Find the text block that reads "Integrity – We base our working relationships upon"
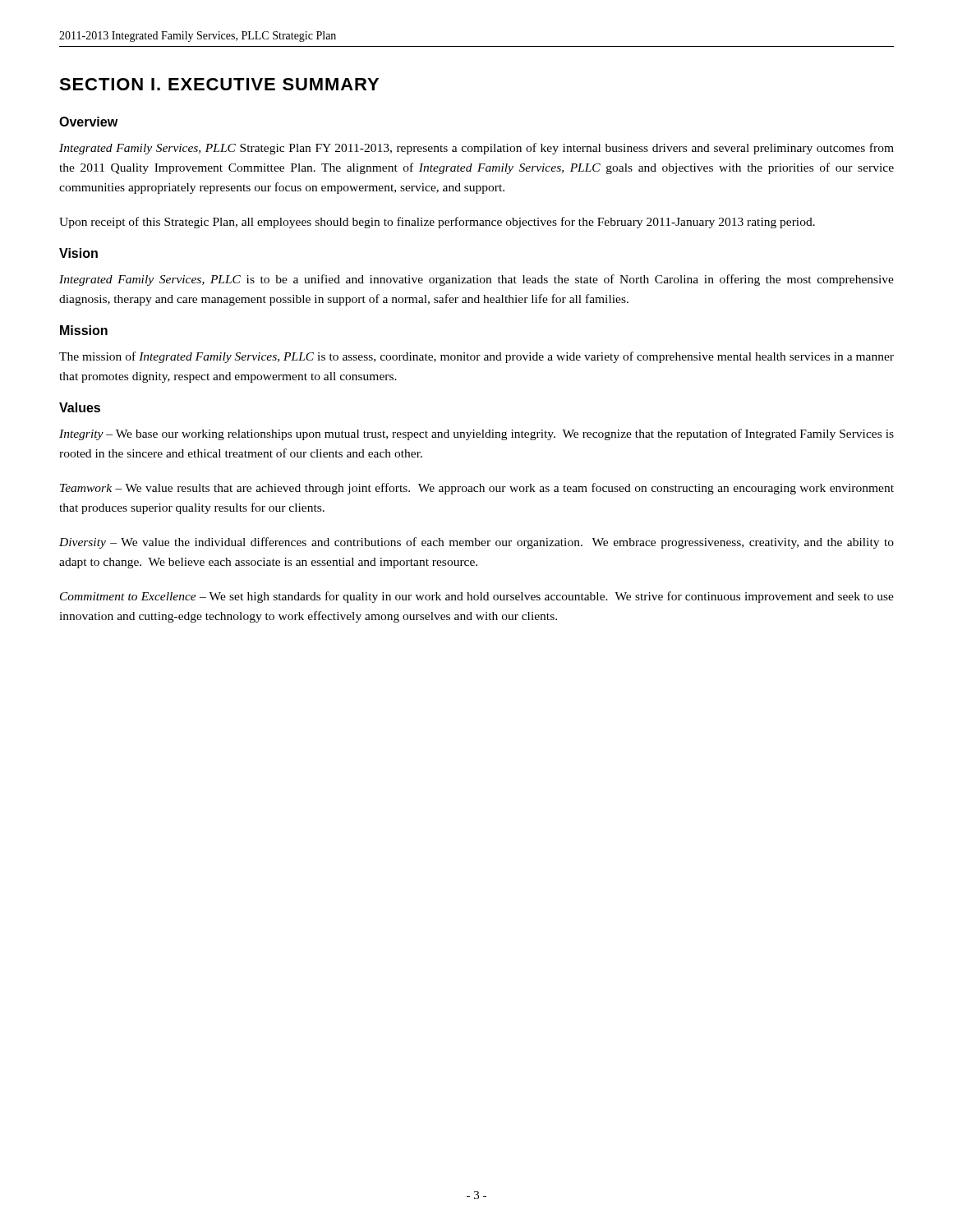 [x=476, y=443]
